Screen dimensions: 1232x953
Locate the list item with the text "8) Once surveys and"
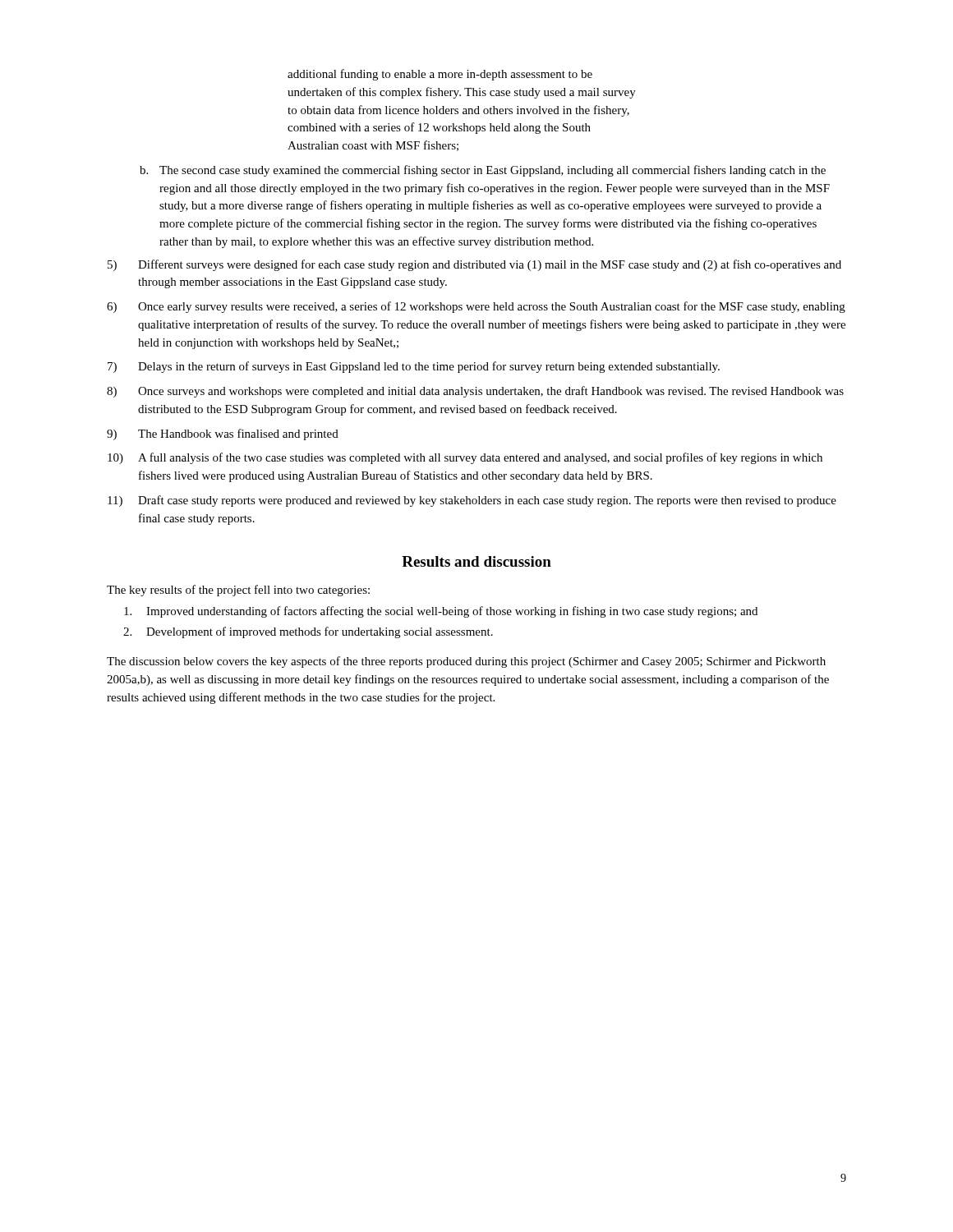[476, 401]
